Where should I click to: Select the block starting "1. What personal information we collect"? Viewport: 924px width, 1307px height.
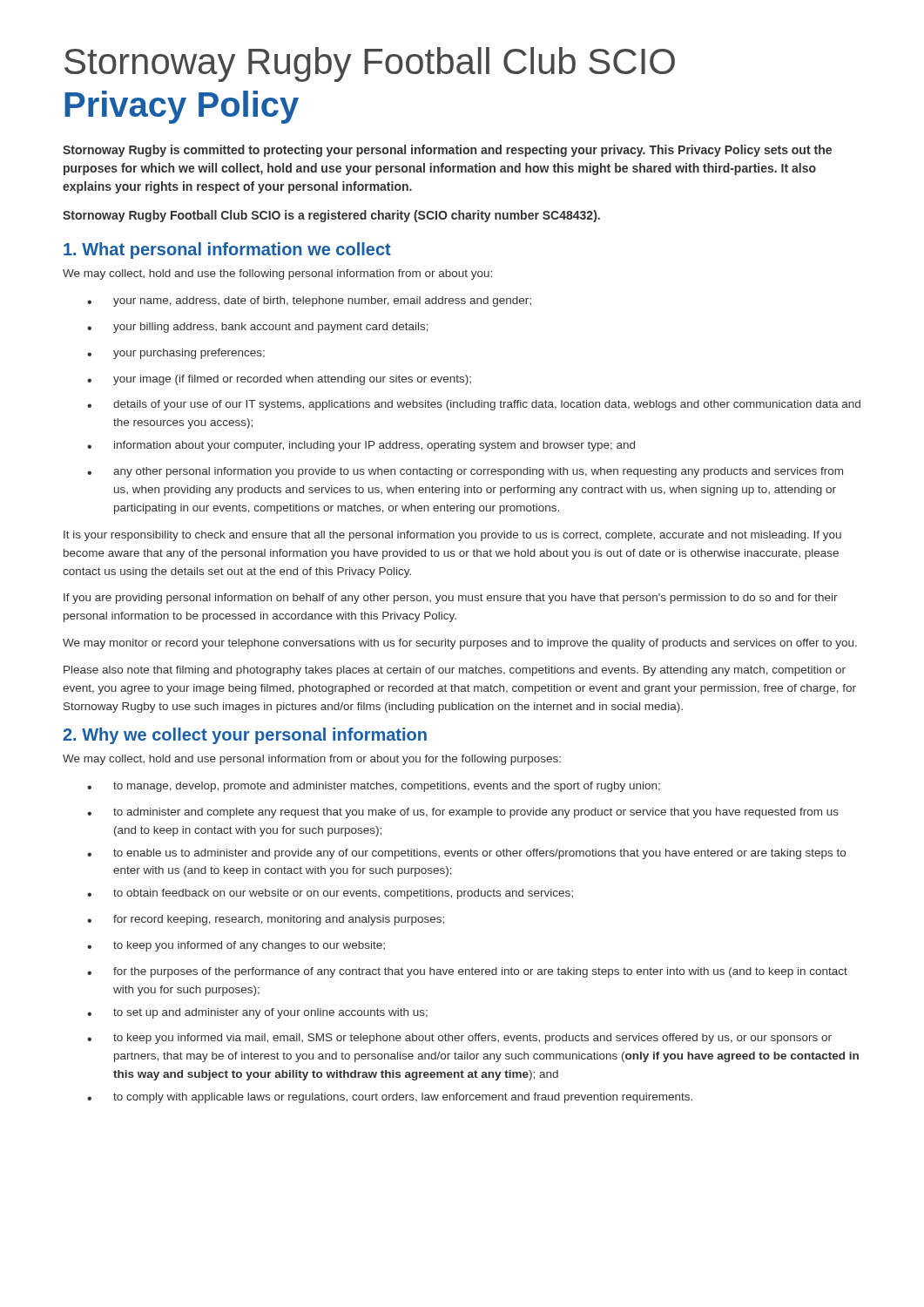[227, 249]
